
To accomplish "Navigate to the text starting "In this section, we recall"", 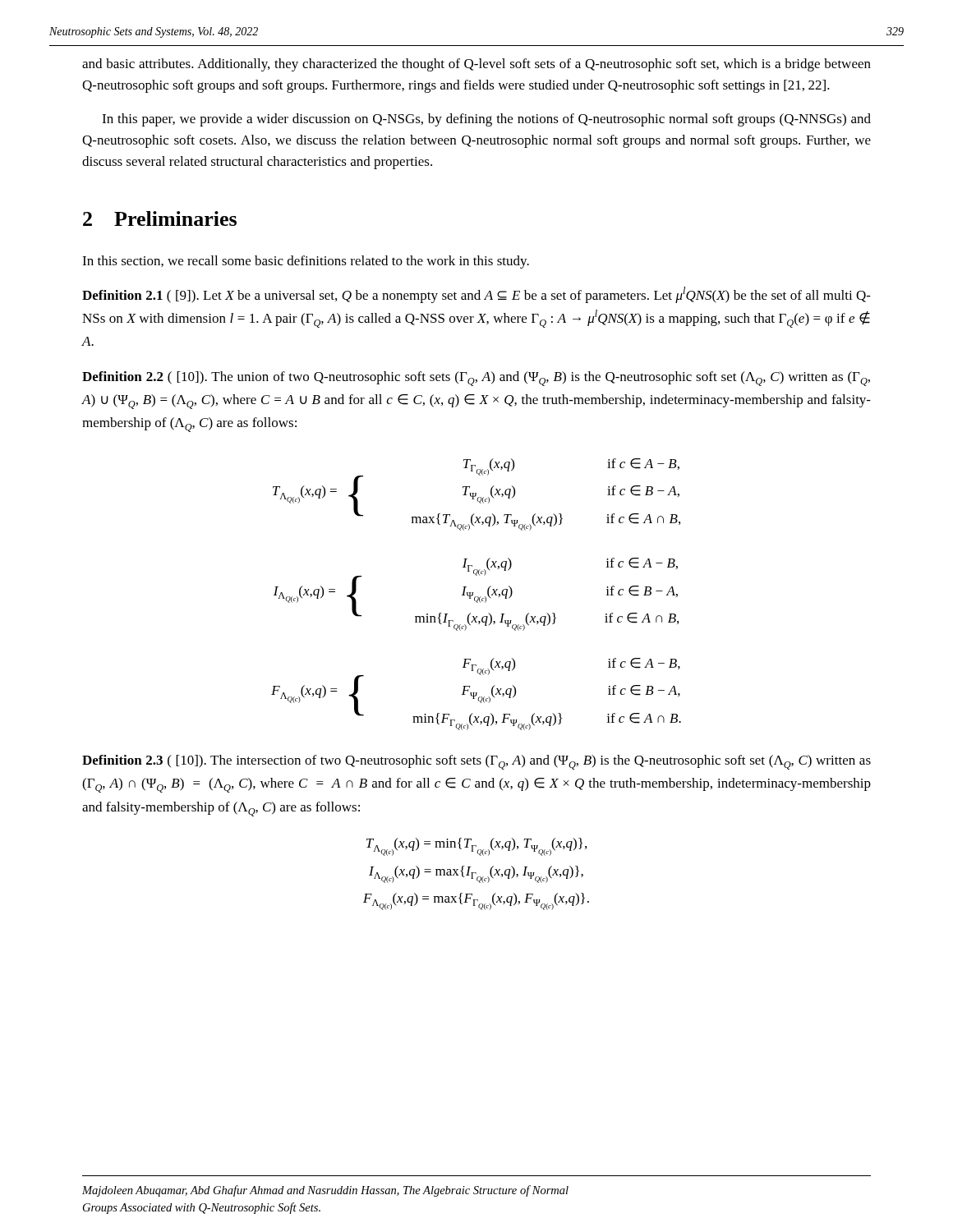I will tap(306, 261).
